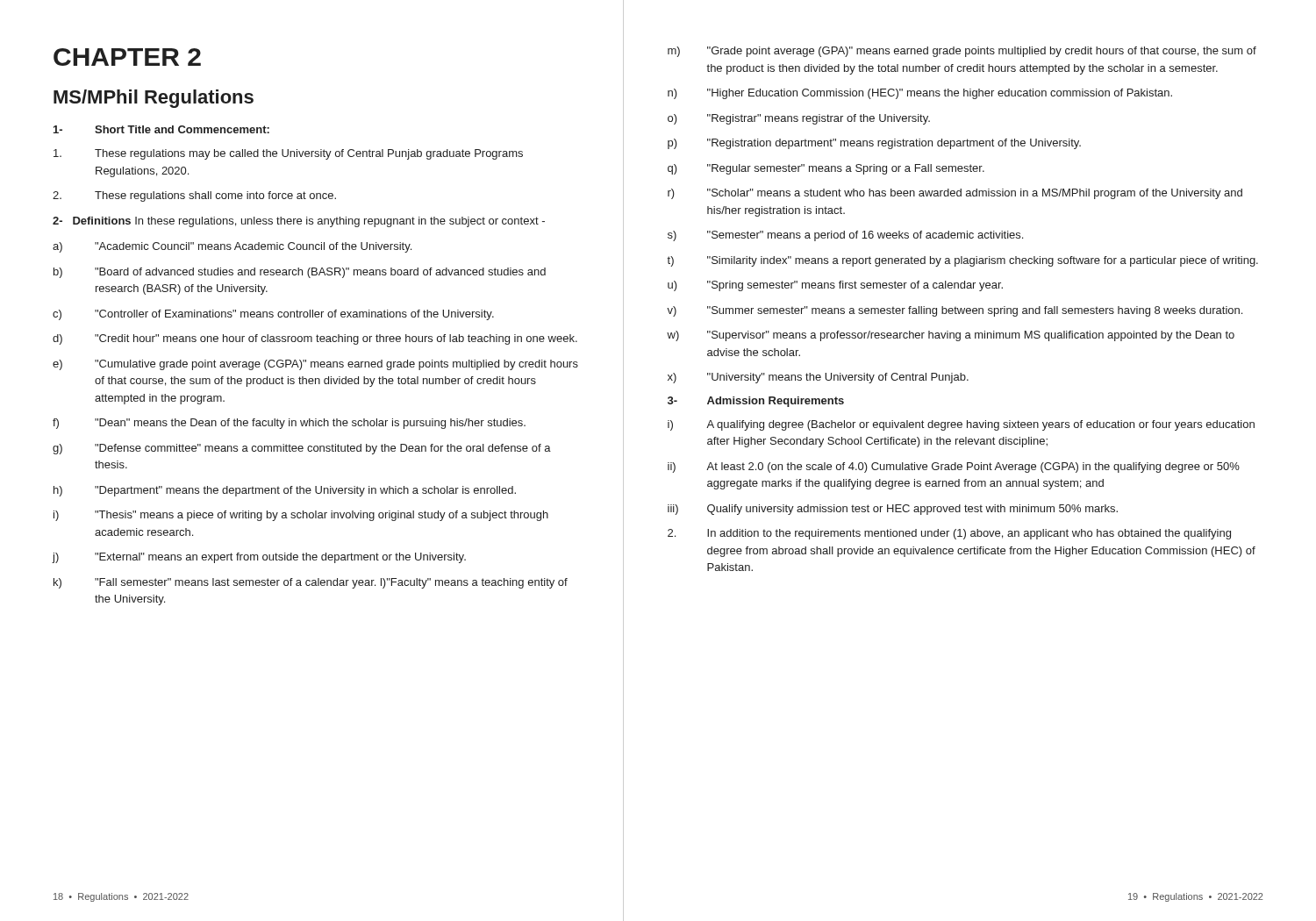Click on the region starting "CHAPTER 2"

[x=127, y=57]
